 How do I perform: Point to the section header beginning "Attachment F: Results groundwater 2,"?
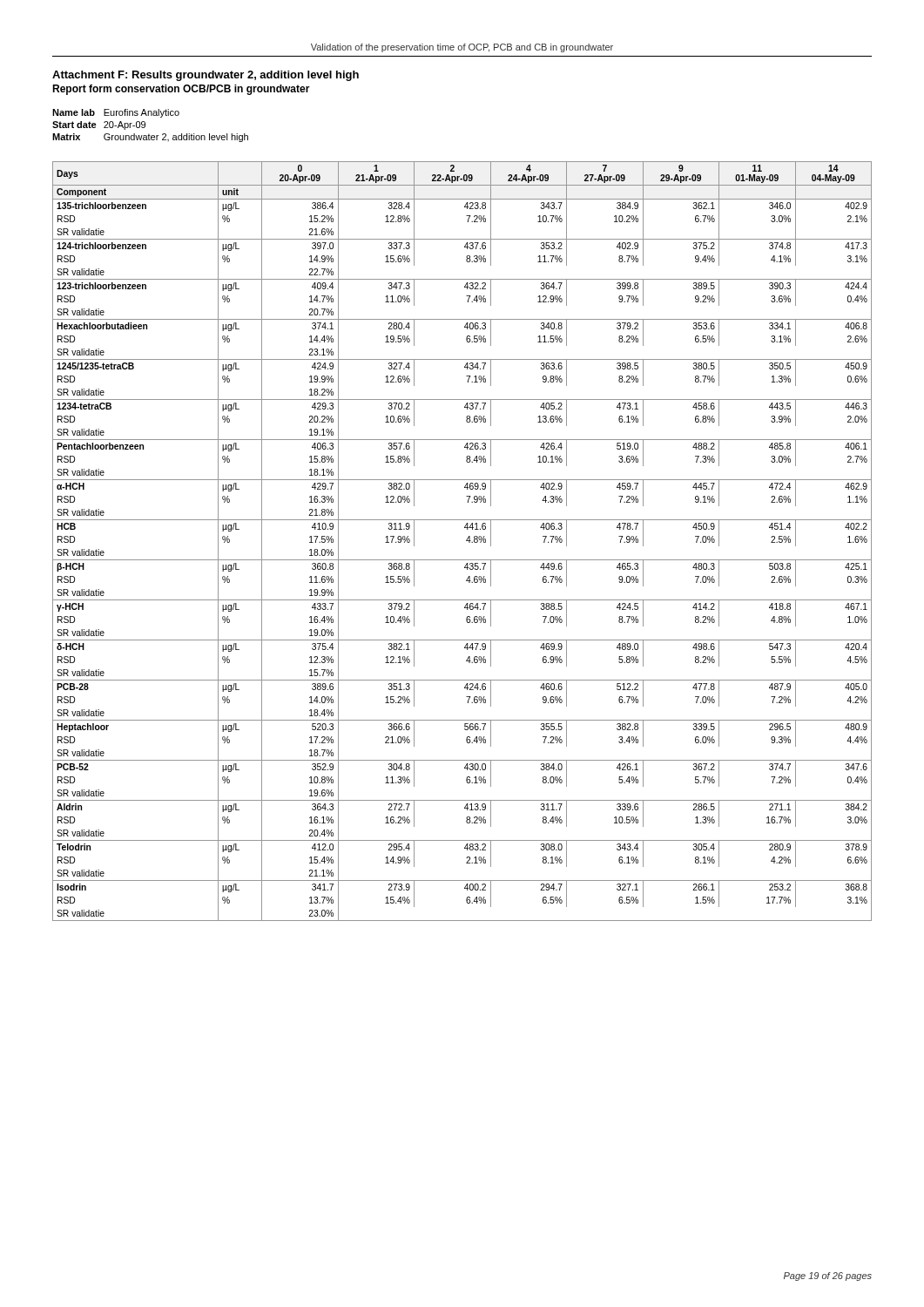click(x=206, y=81)
